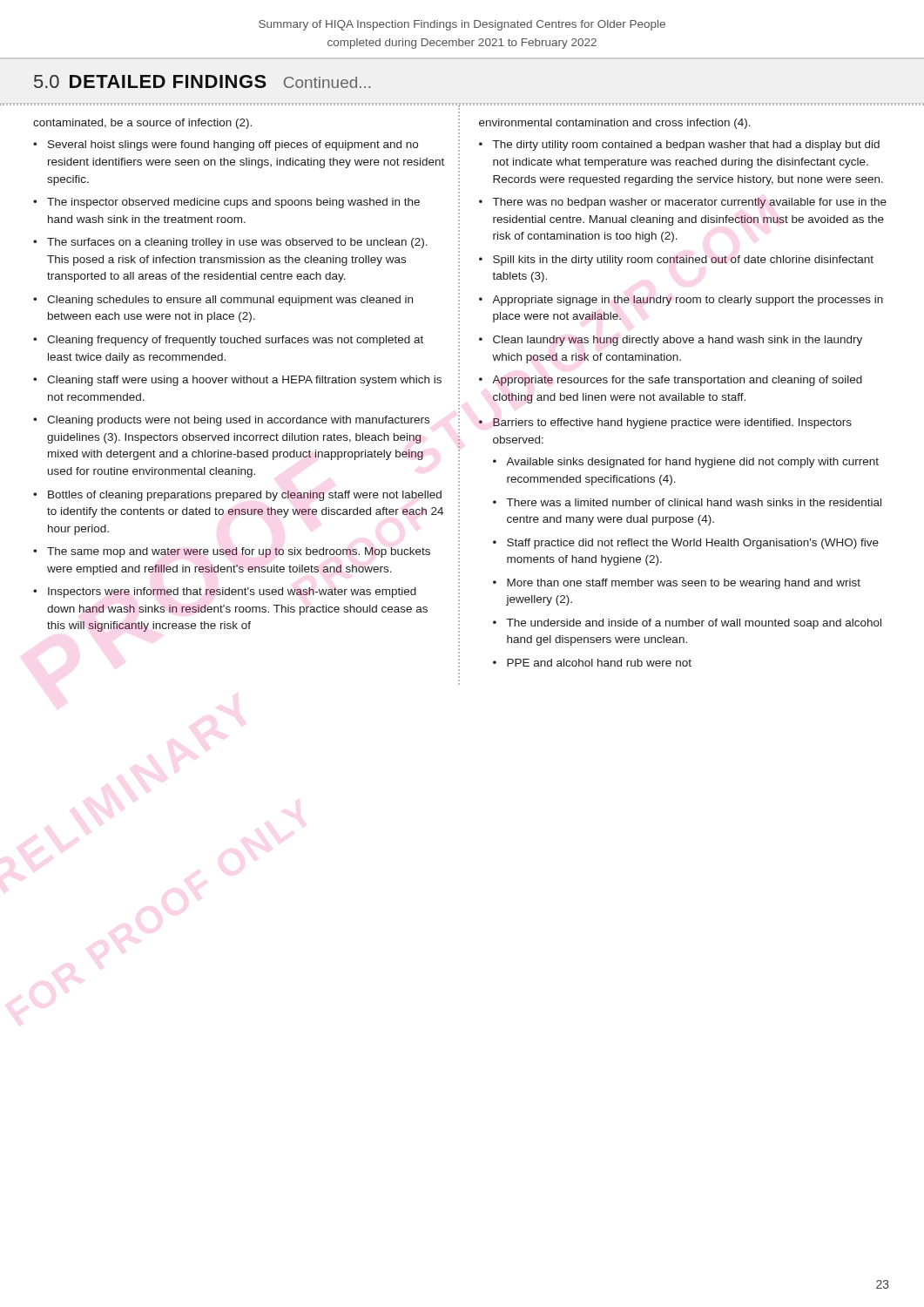Navigate to the element starting "• The inspector"
Image resolution: width=924 pixels, height=1307 pixels.
227,209
